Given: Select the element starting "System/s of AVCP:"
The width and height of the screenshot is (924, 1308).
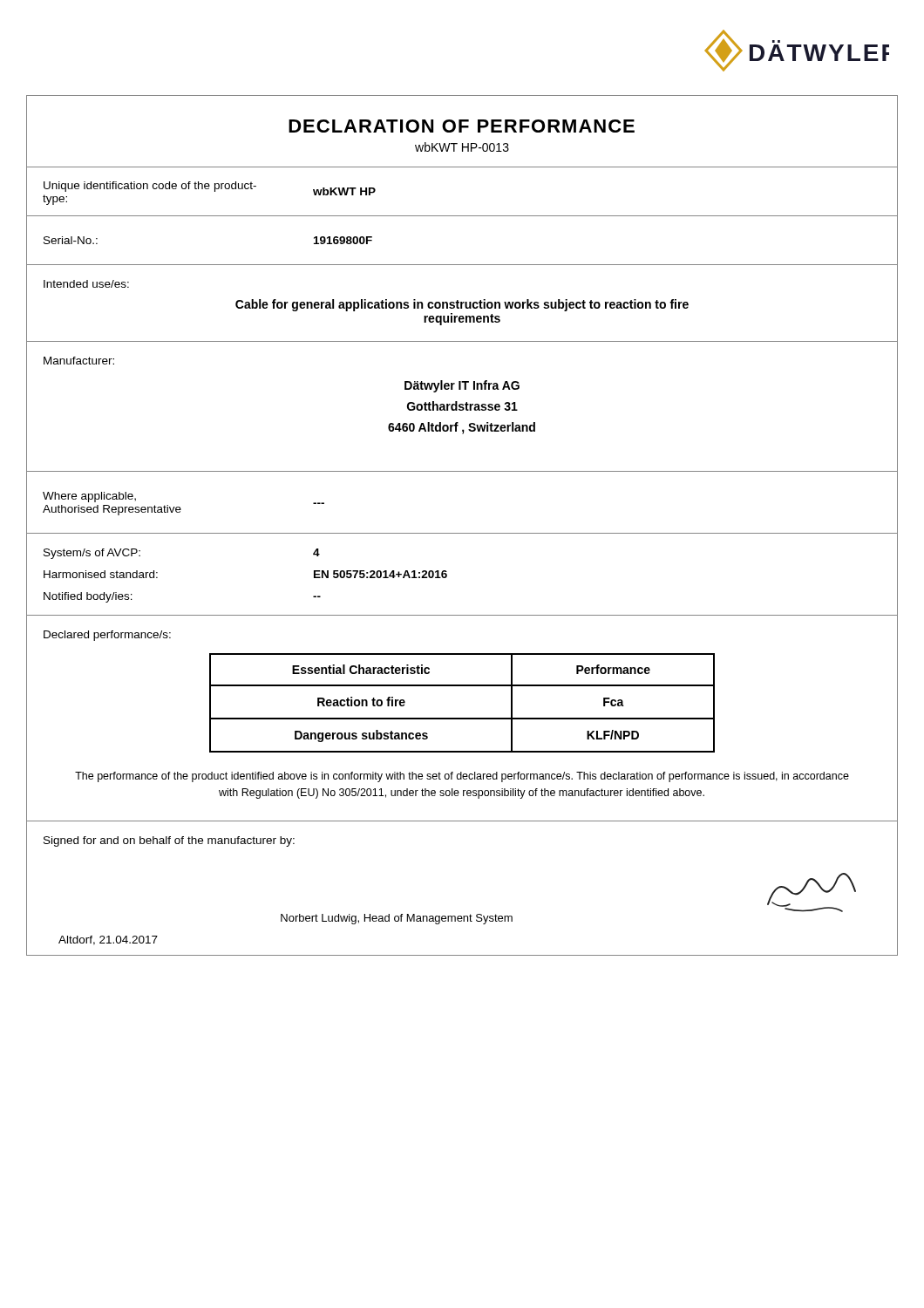Looking at the screenshot, I should [92, 552].
